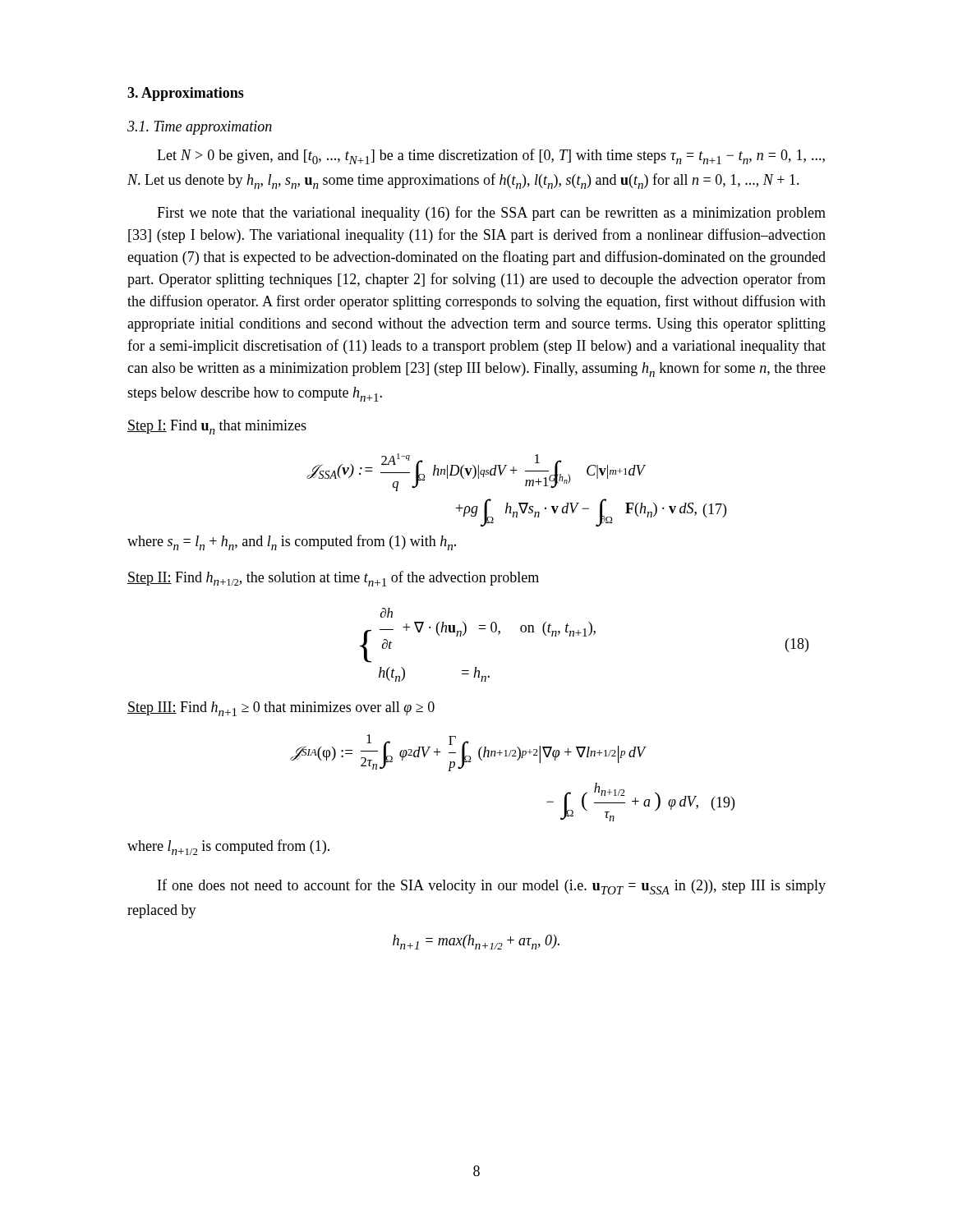The image size is (953, 1232).
Task: Click on the text block that says "Step II: Find hn+1/2, the solution"
Action: (476, 579)
